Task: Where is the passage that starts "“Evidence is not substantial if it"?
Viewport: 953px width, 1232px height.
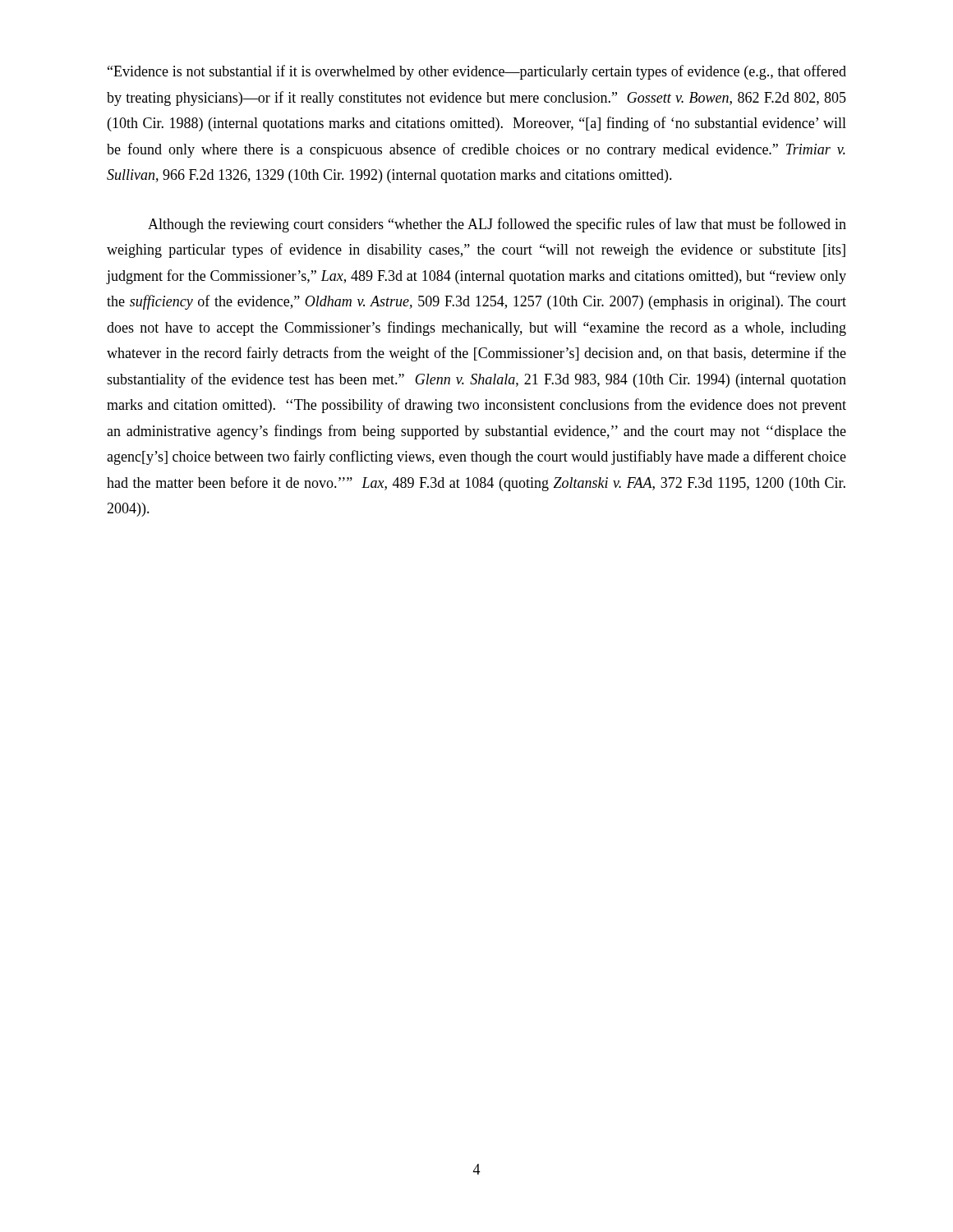Action: (x=476, y=124)
